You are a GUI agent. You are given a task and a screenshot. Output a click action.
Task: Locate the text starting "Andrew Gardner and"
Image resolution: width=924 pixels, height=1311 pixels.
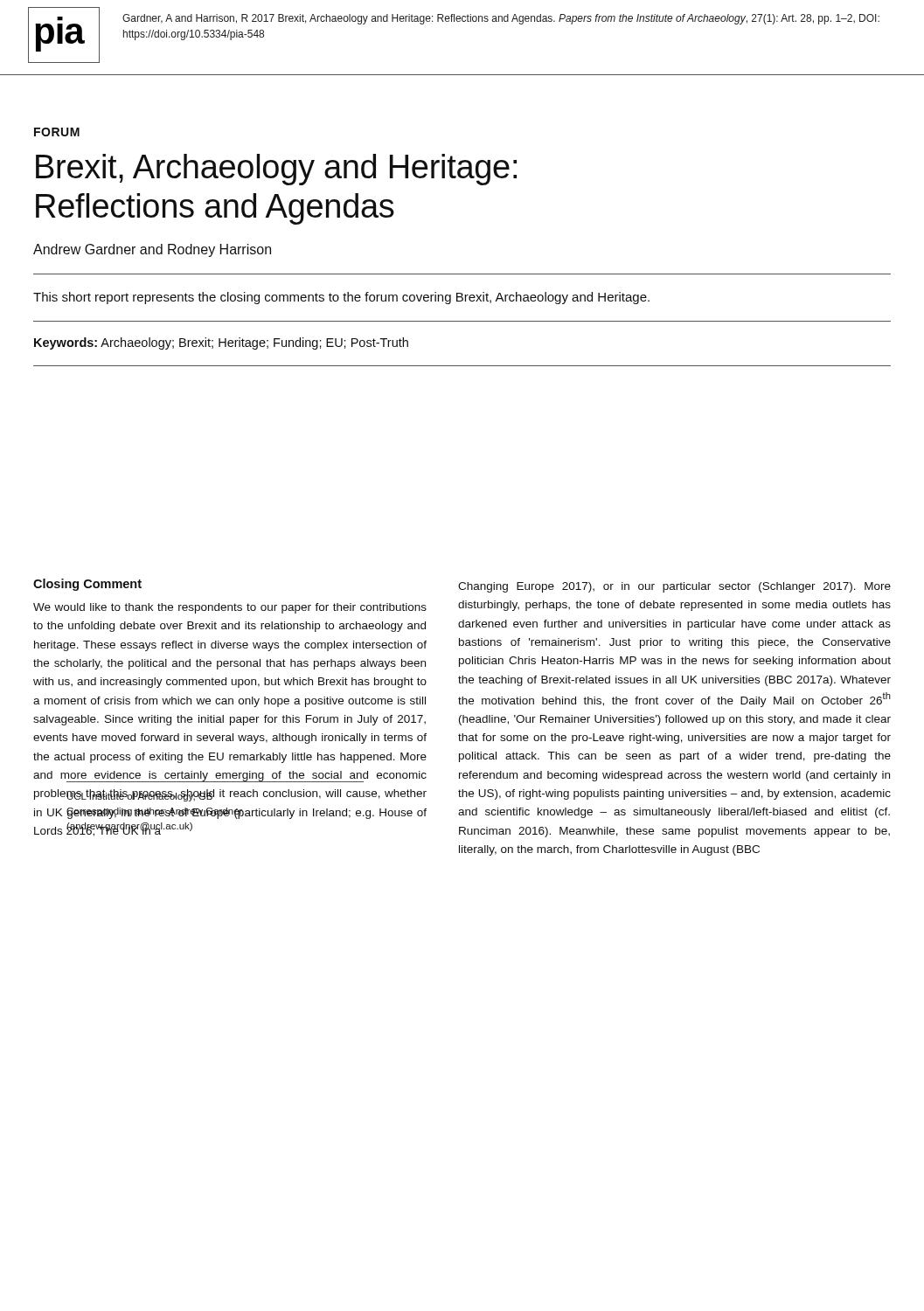point(153,249)
